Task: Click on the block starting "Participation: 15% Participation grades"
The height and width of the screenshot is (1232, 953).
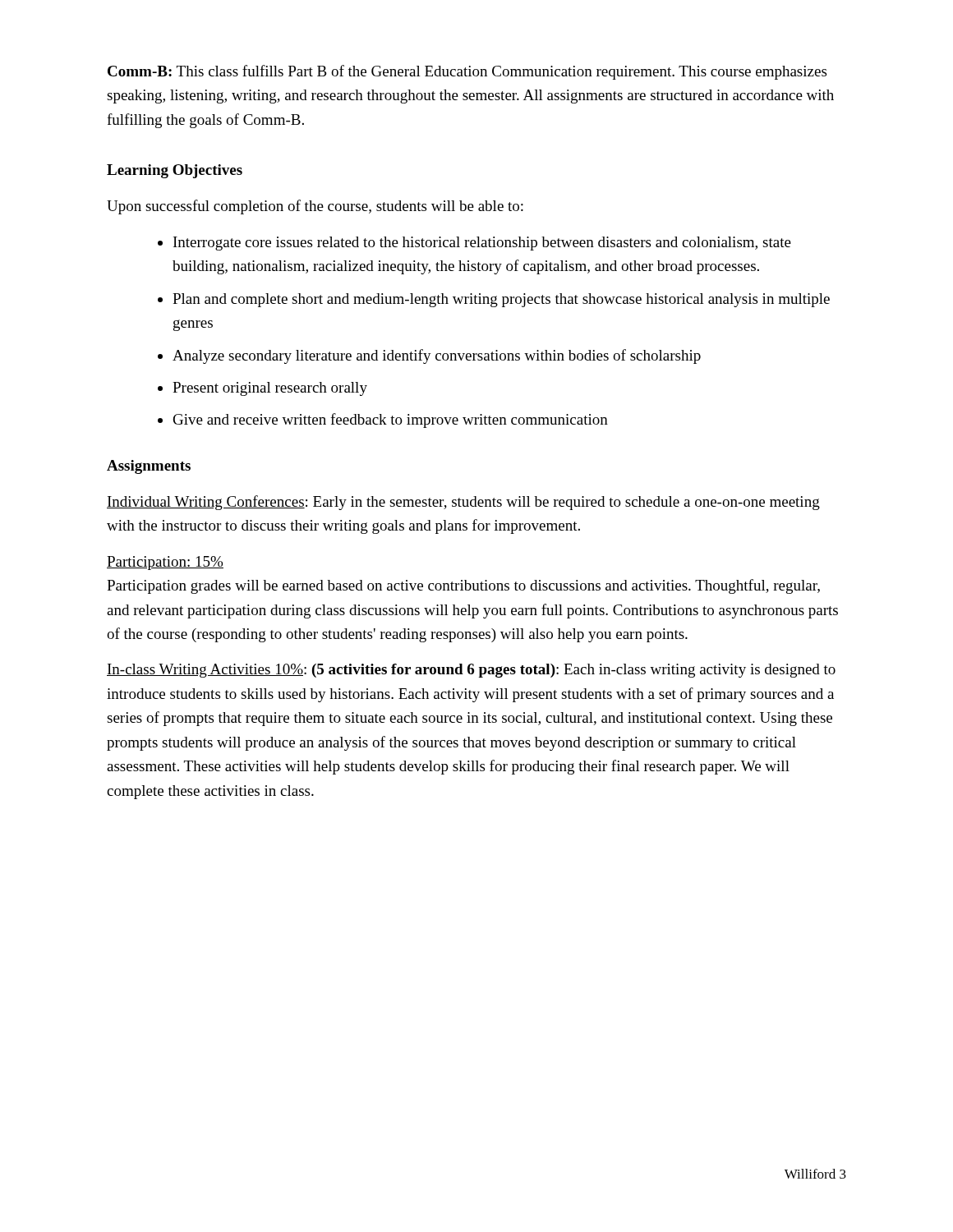Action: pyautogui.click(x=476, y=598)
